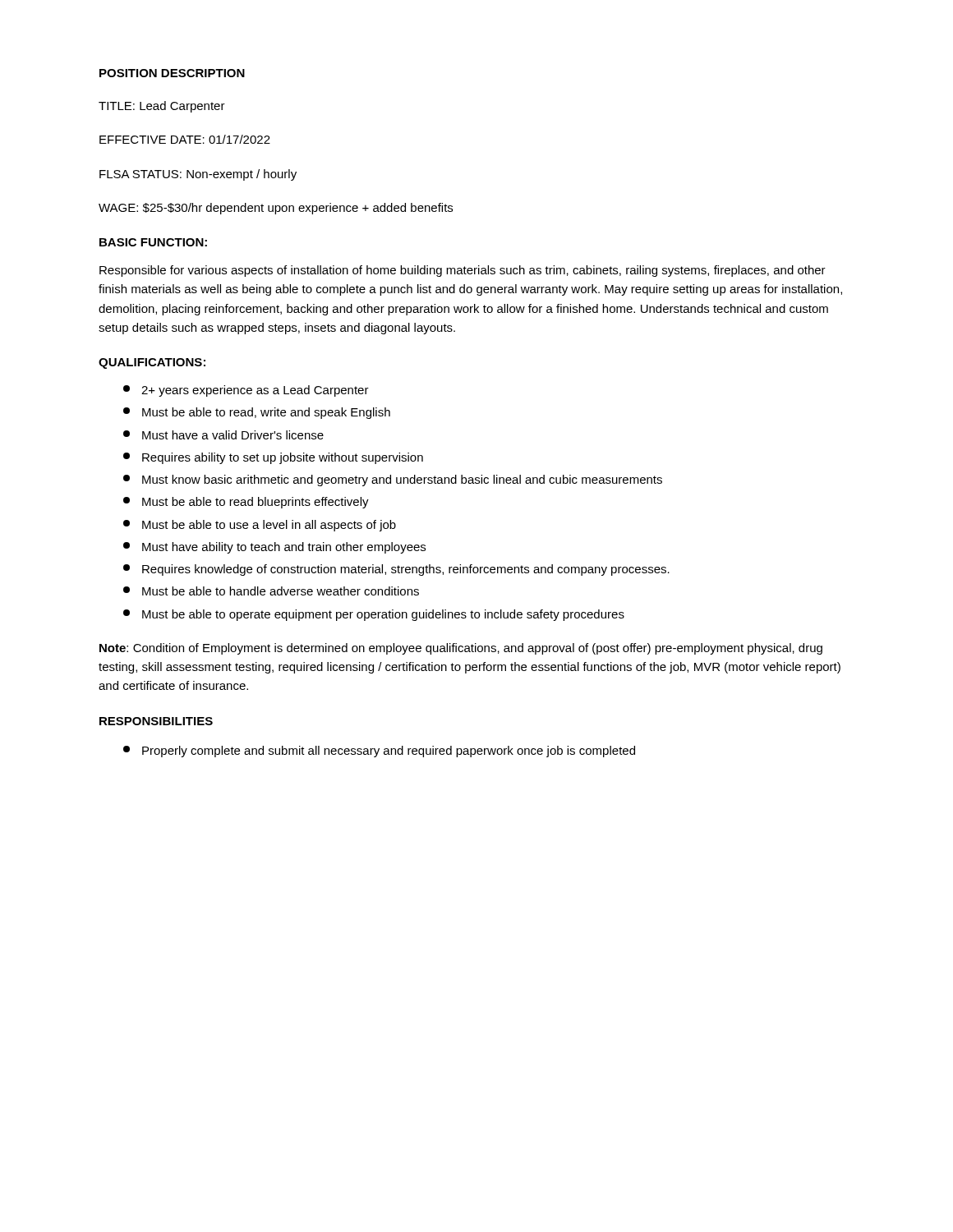
Task: Click the passage that begins "Must have ability to teach and train"
Action: pyautogui.click(x=274, y=548)
